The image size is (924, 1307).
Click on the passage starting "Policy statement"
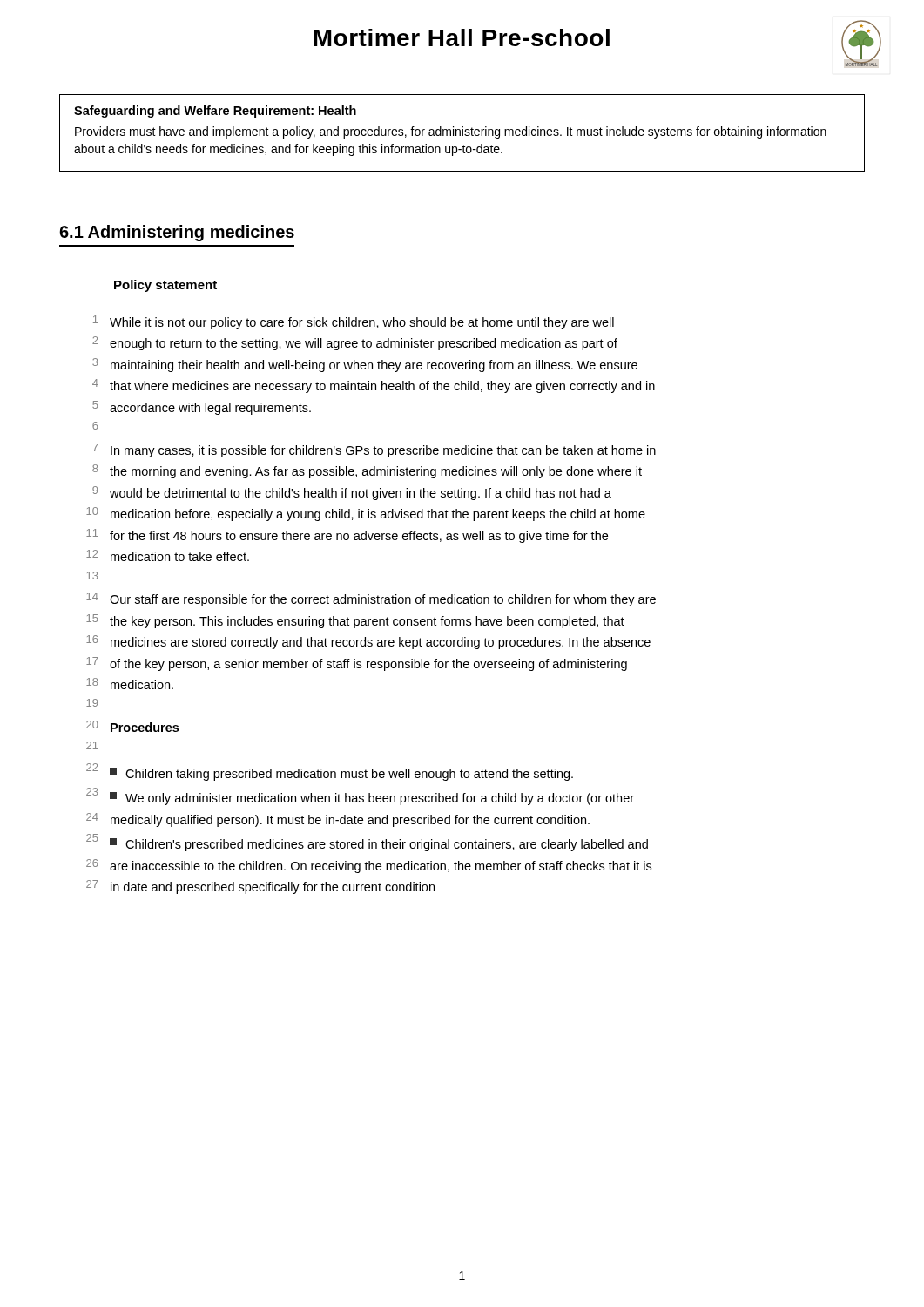click(x=165, y=284)
